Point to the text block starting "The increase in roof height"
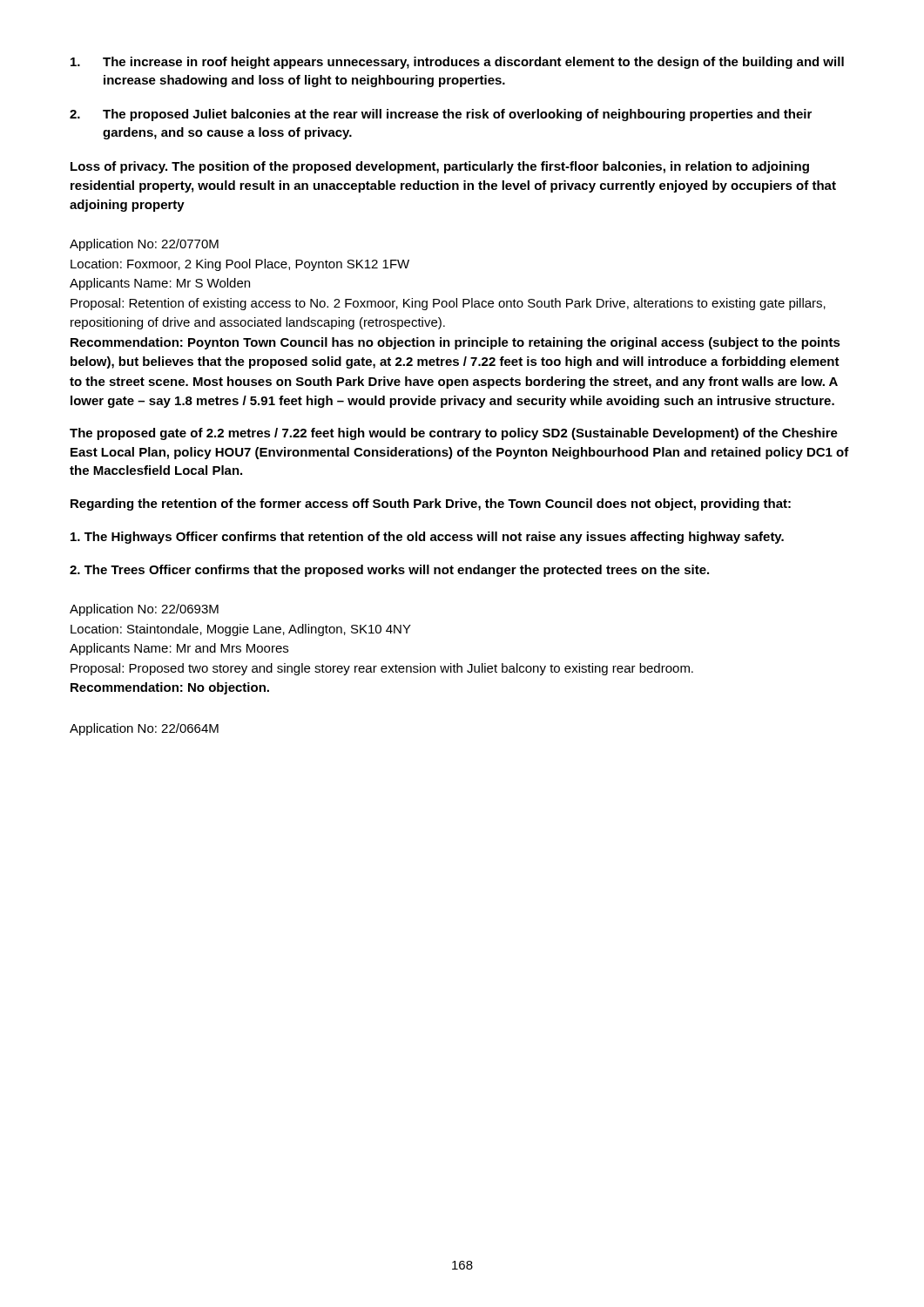The width and height of the screenshot is (924, 1307). [x=462, y=71]
